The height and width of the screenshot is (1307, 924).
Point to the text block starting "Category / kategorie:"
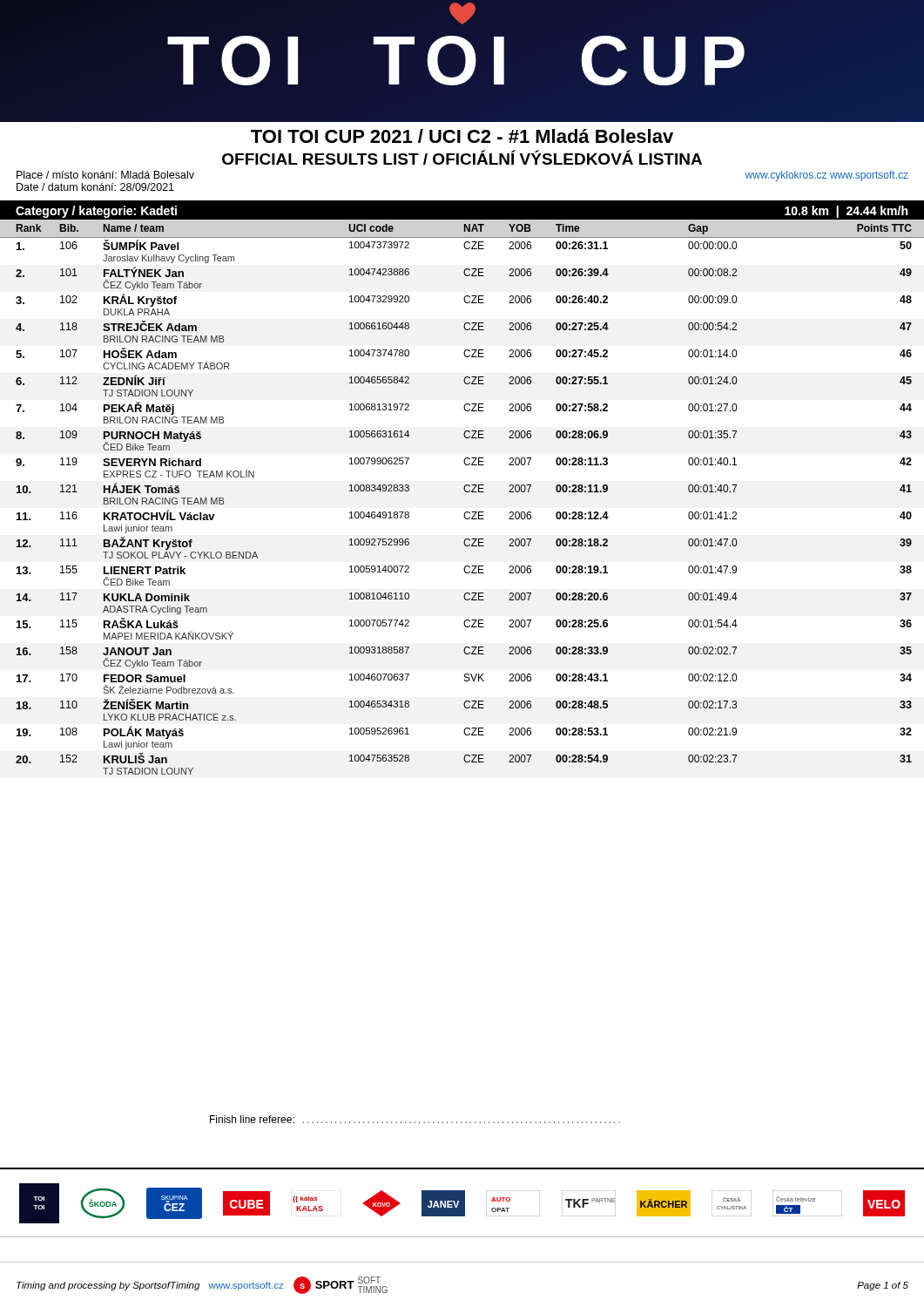(x=462, y=211)
